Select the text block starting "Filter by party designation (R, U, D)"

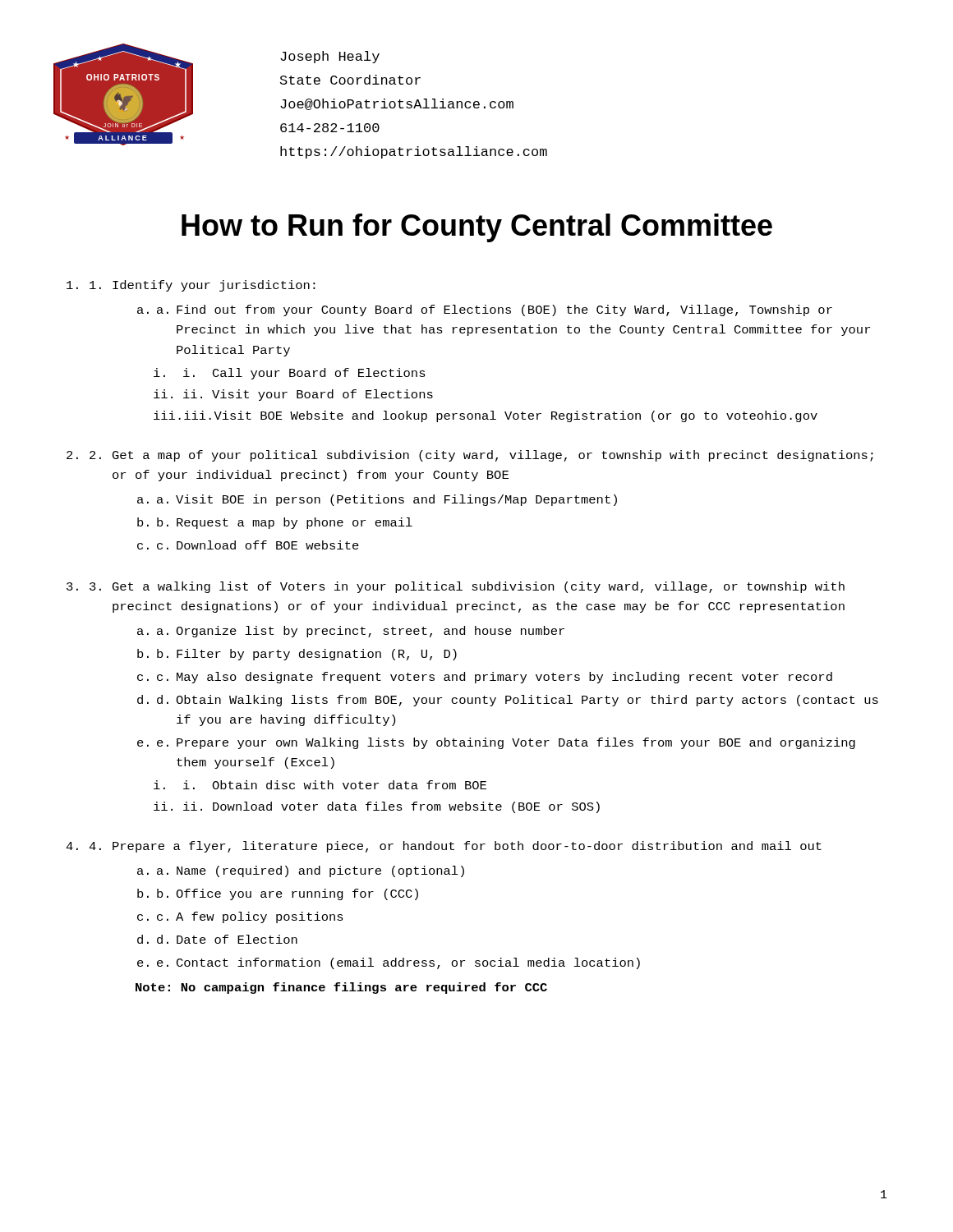317,654
